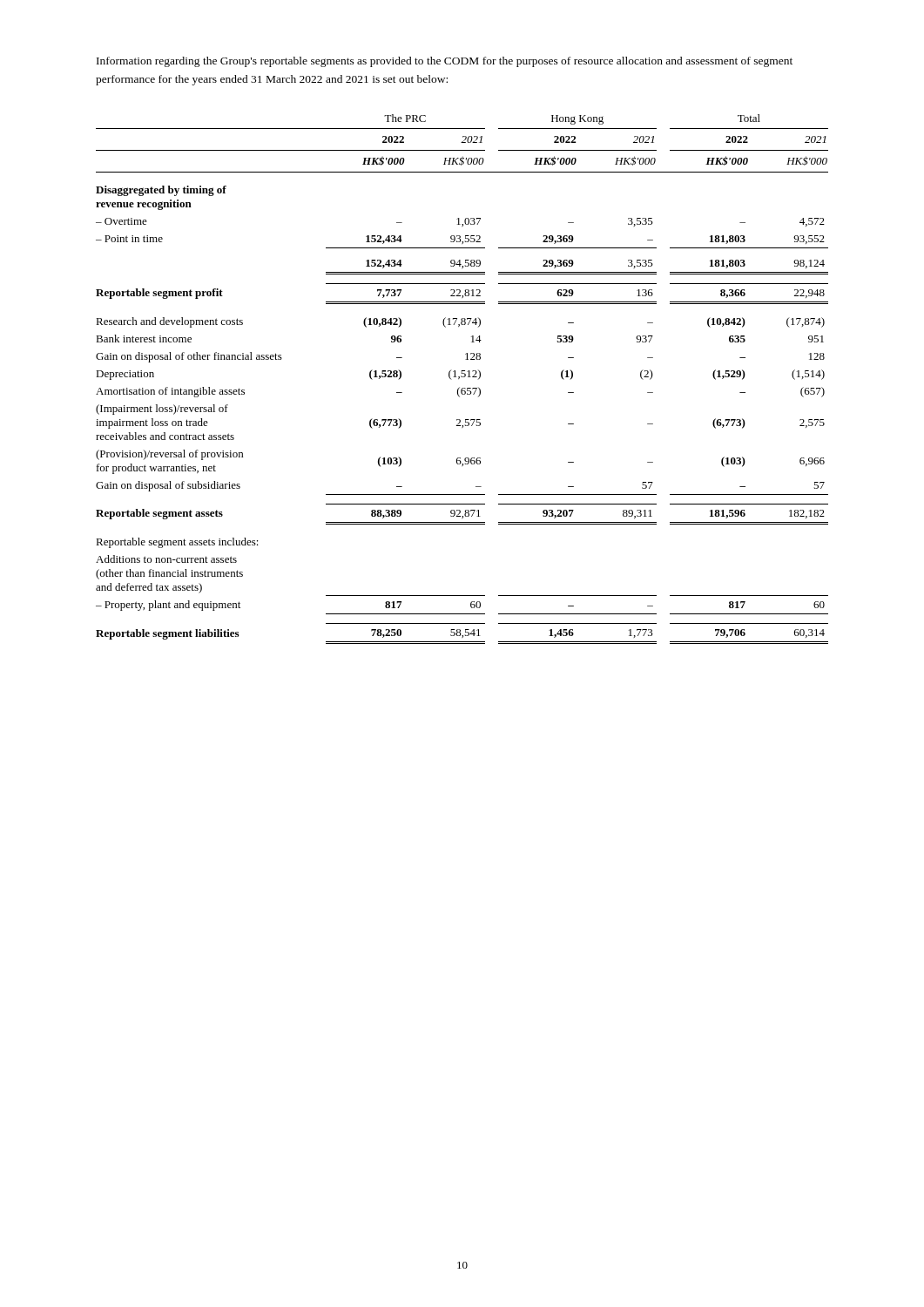Locate the table with the text "Amortisation of intangible"
Screen dimensions: 1307x924
tap(462, 376)
